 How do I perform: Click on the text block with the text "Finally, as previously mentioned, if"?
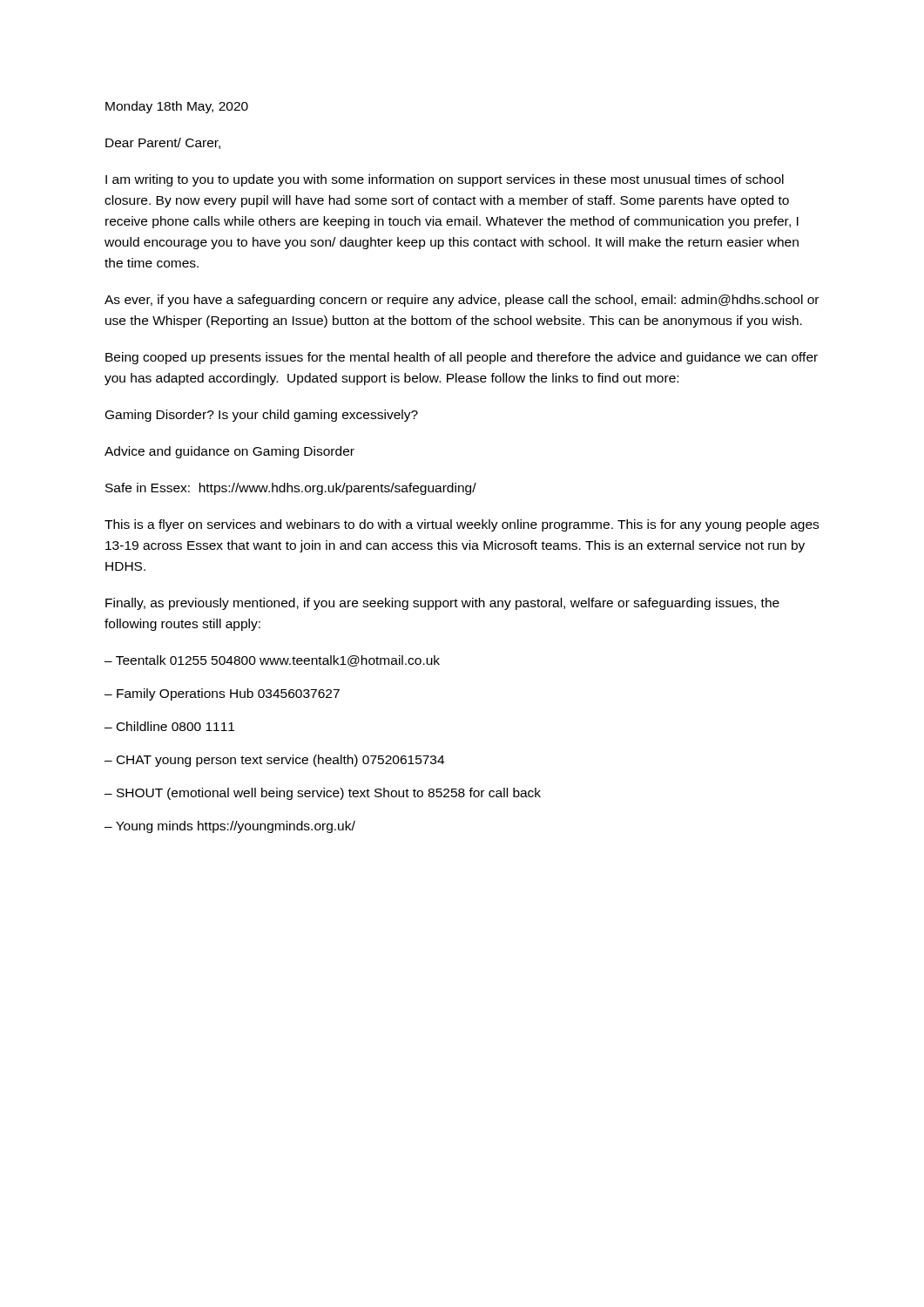(x=442, y=613)
